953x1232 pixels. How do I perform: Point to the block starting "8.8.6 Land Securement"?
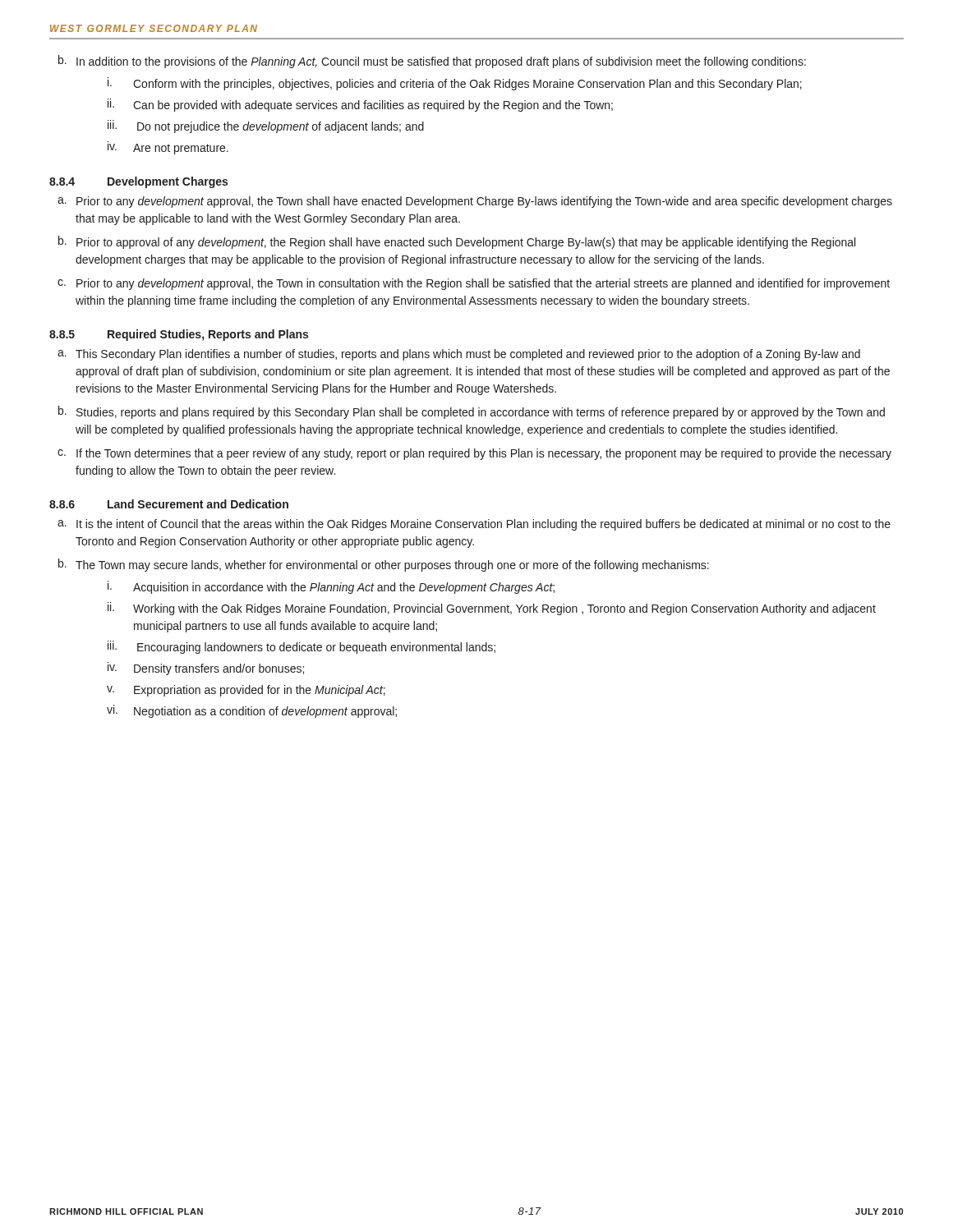169,504
